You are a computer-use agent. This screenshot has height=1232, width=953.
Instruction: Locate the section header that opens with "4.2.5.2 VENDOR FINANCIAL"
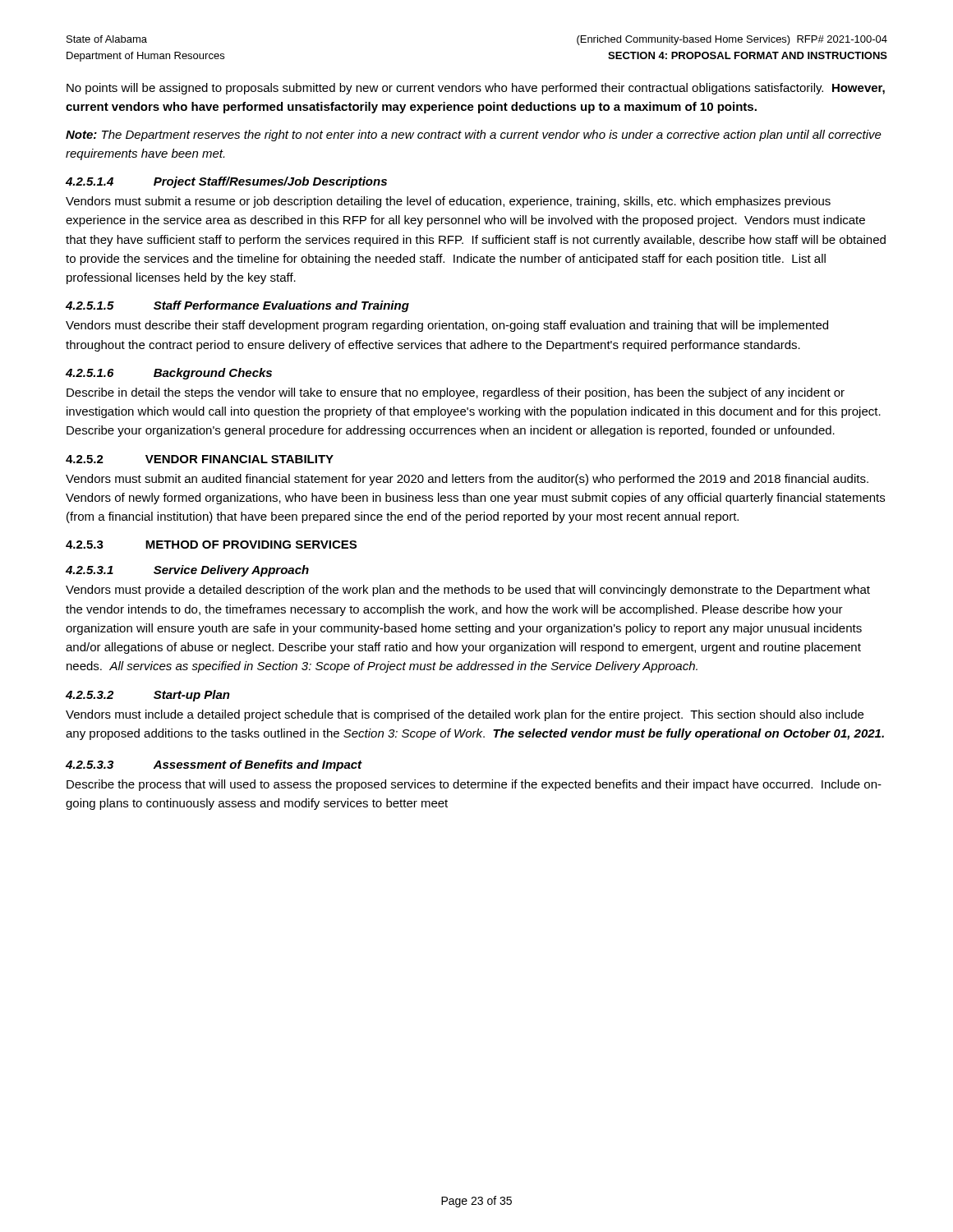(x=200, y=458)
